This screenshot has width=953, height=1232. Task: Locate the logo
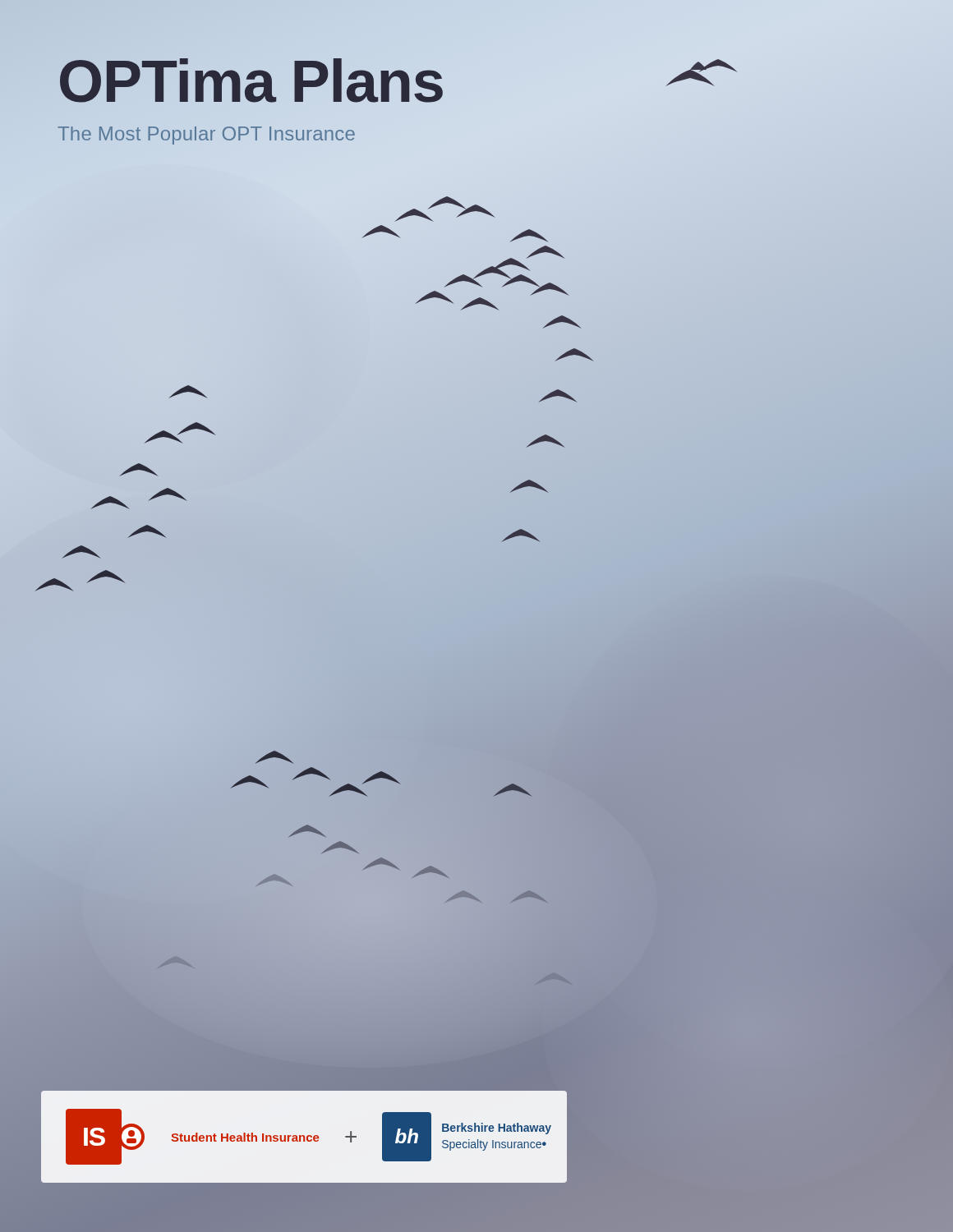point(304,1137)
